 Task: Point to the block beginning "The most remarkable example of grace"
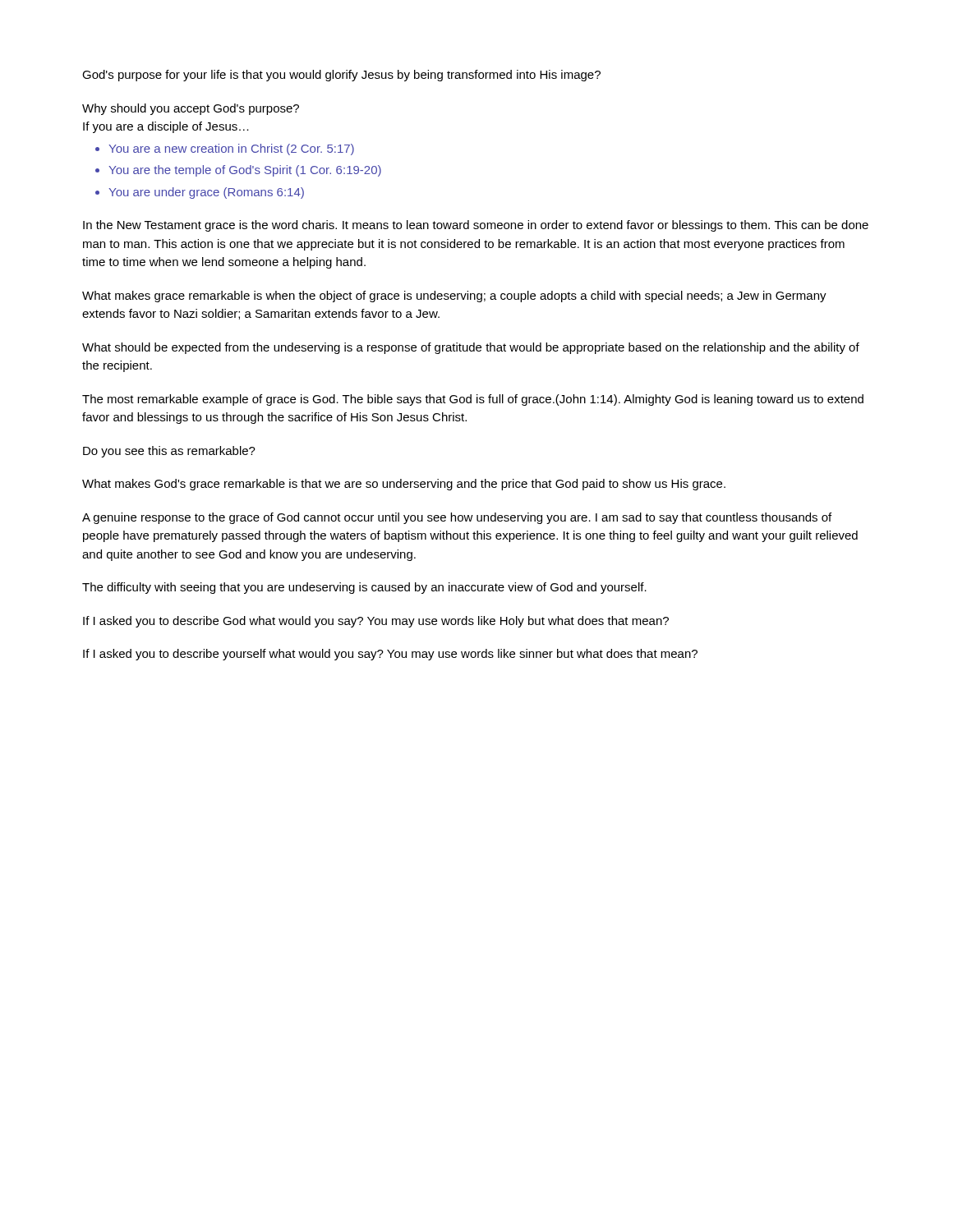point(473,408)
